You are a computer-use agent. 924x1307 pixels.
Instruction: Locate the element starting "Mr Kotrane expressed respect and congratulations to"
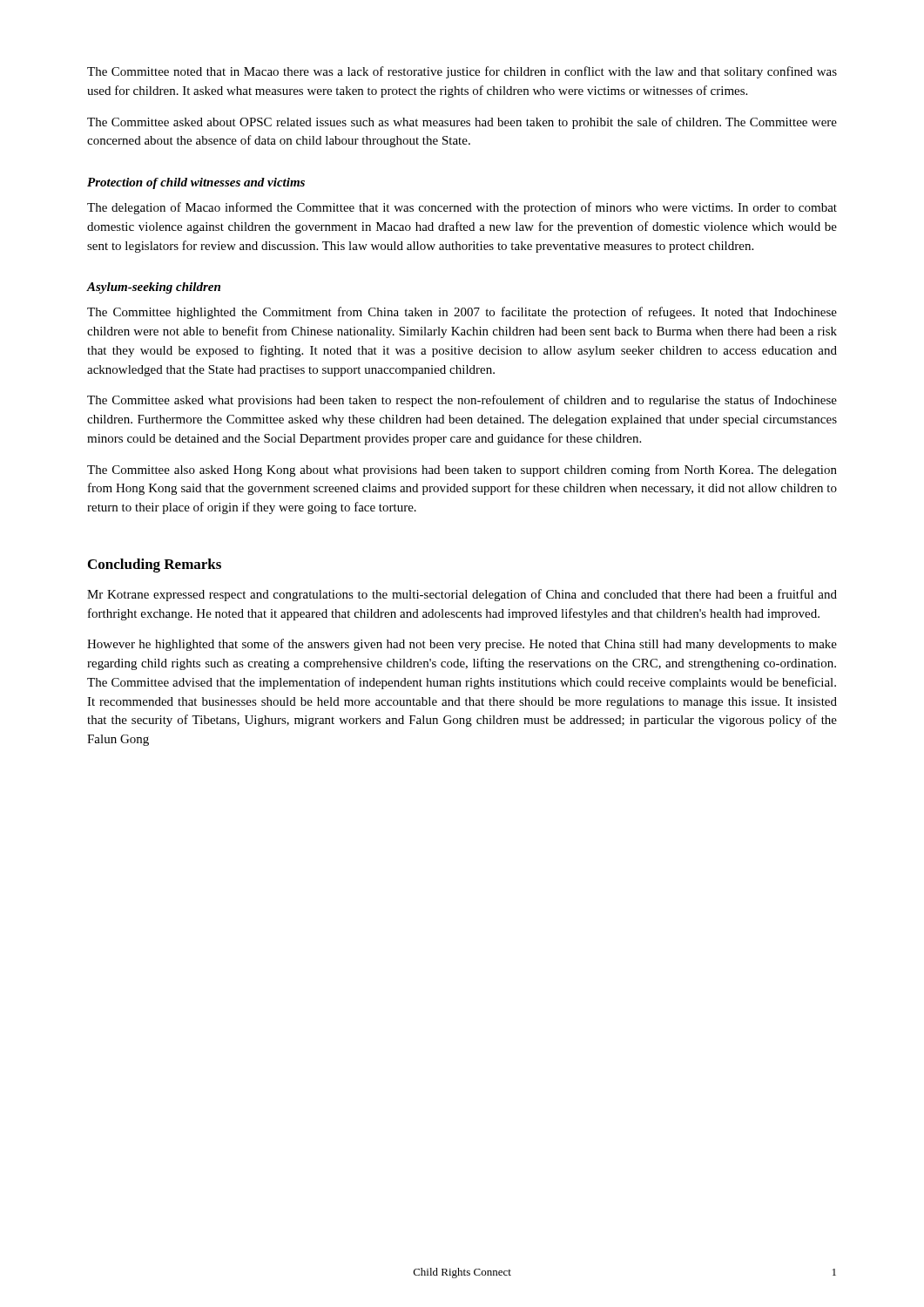(462, 604)
